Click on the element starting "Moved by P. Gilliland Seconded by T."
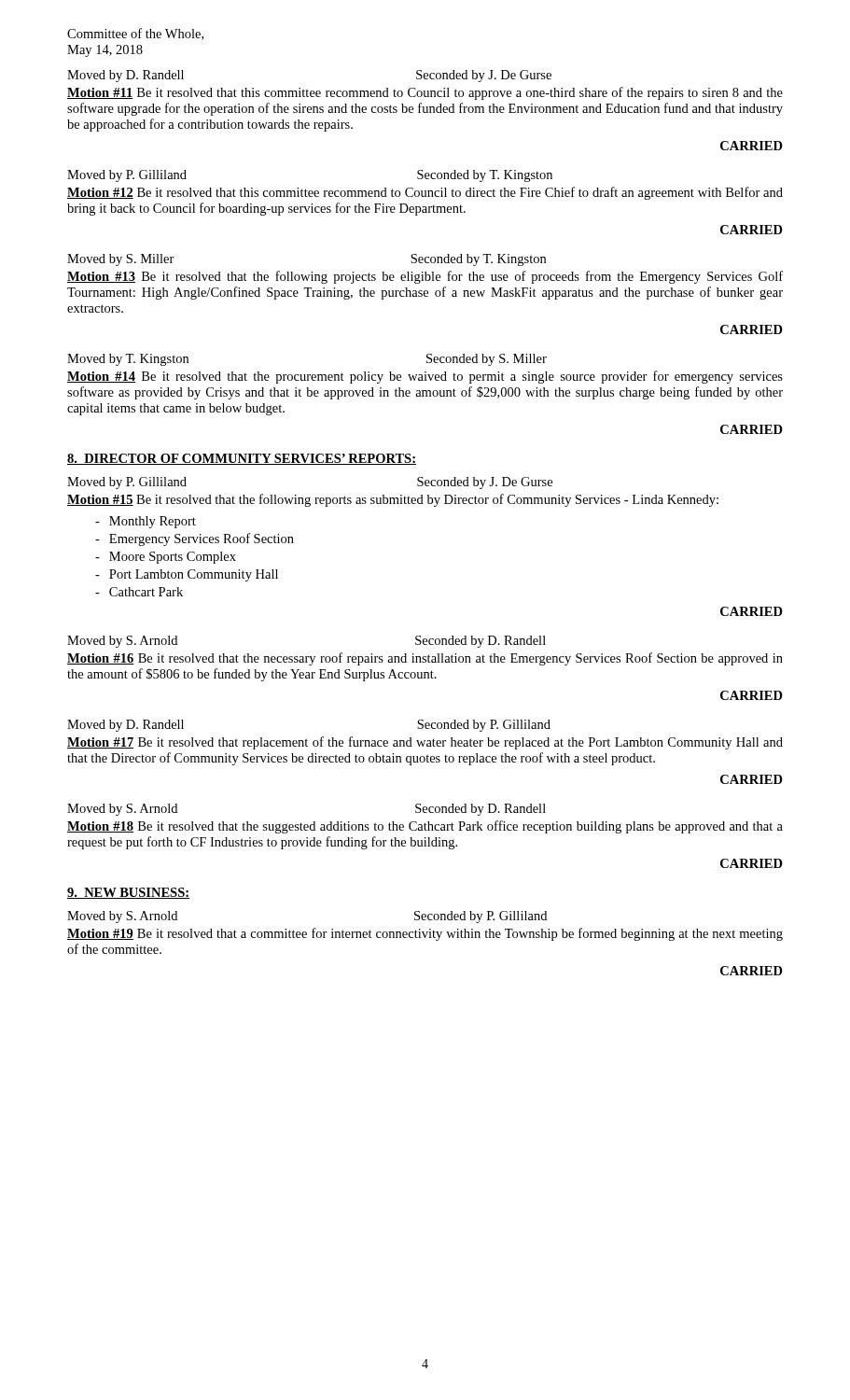This screenshot has width=850, height=1400. [x=425, y=192]
